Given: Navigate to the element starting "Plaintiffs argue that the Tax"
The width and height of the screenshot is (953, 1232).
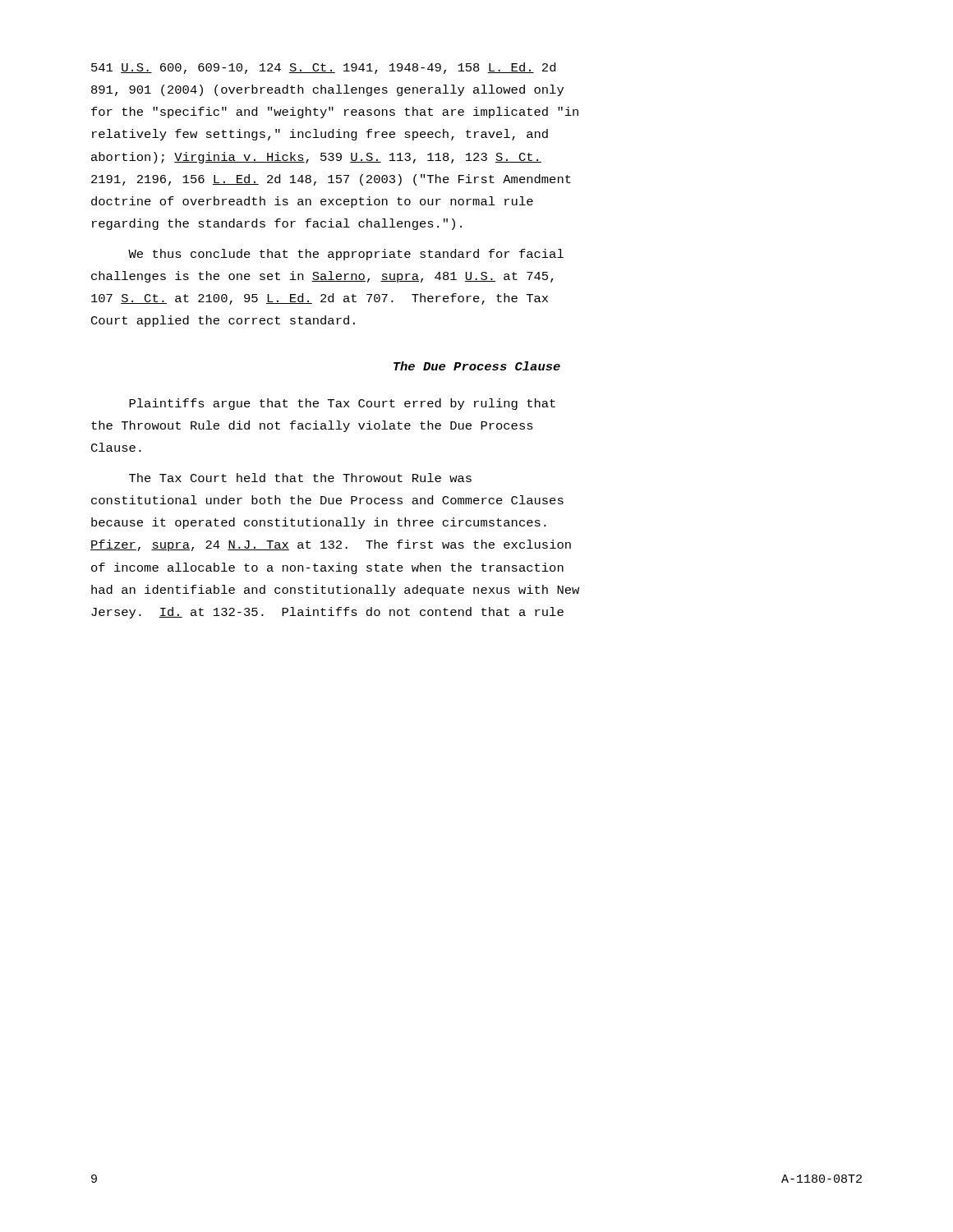Looking at the screenshot, I should pos(476,427).
